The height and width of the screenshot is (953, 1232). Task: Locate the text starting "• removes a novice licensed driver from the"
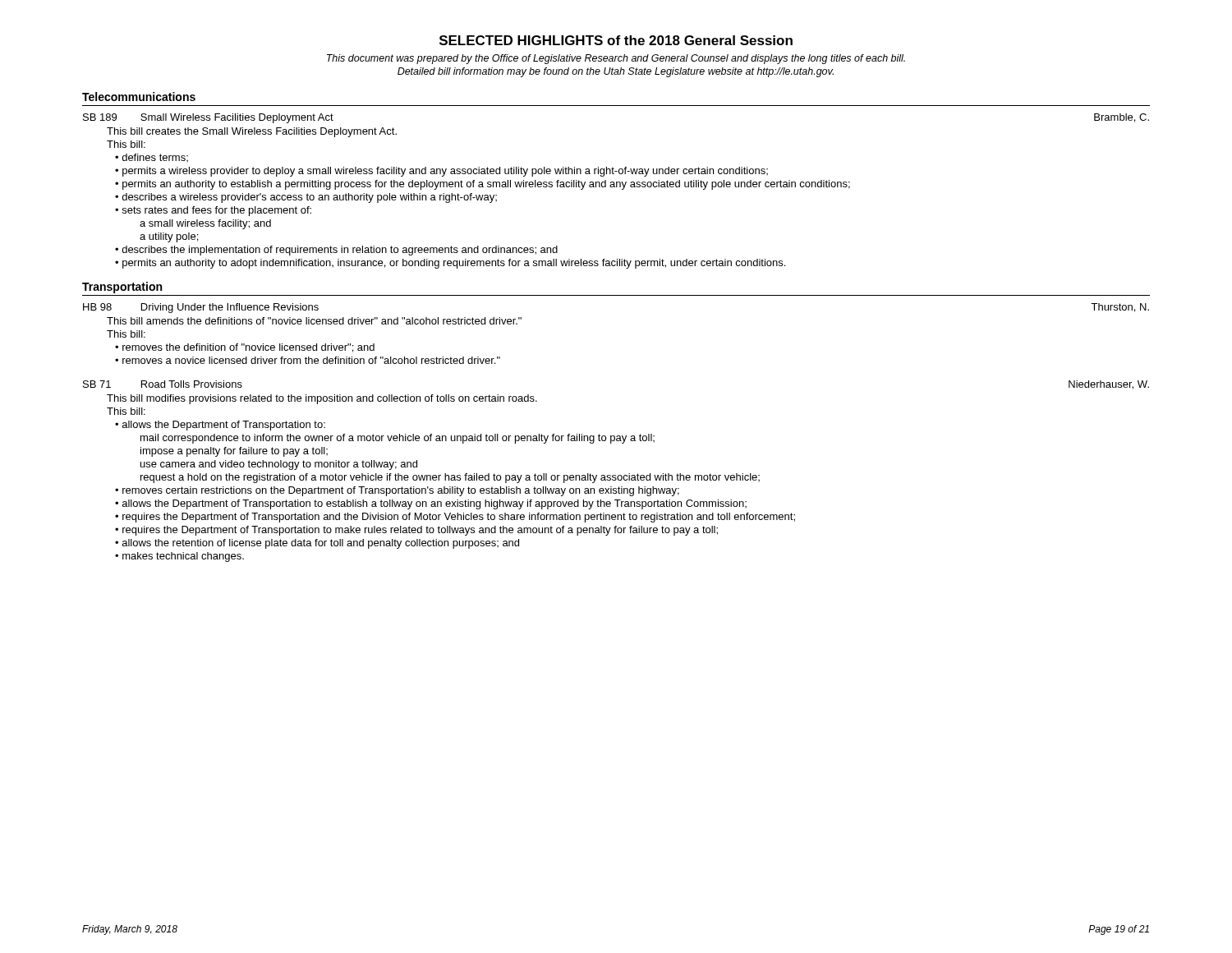tap(308, 360)
